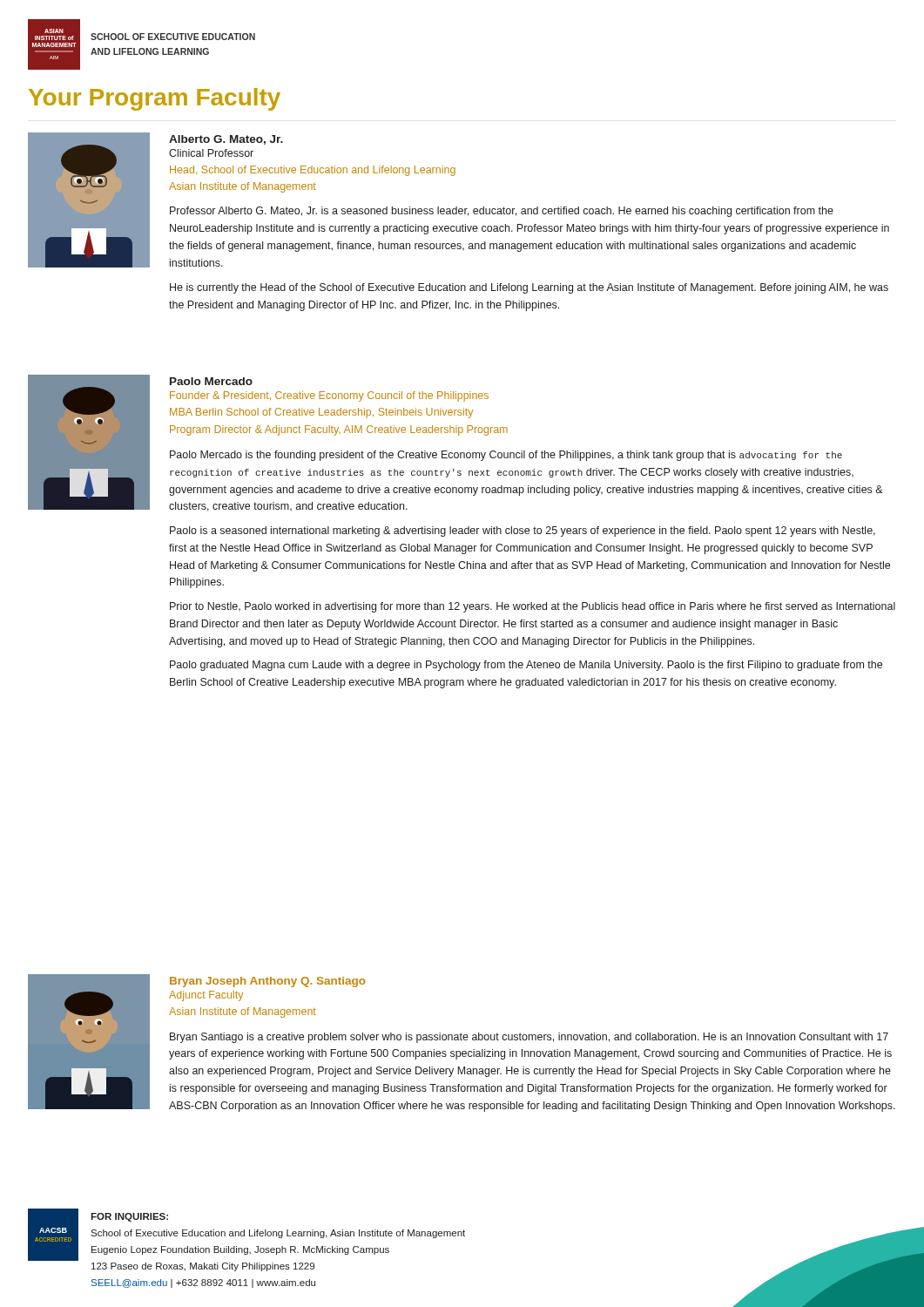Locate the passage starting "Professor Alberto G. Mateo, Jr. is"

(x=533, y=259)
